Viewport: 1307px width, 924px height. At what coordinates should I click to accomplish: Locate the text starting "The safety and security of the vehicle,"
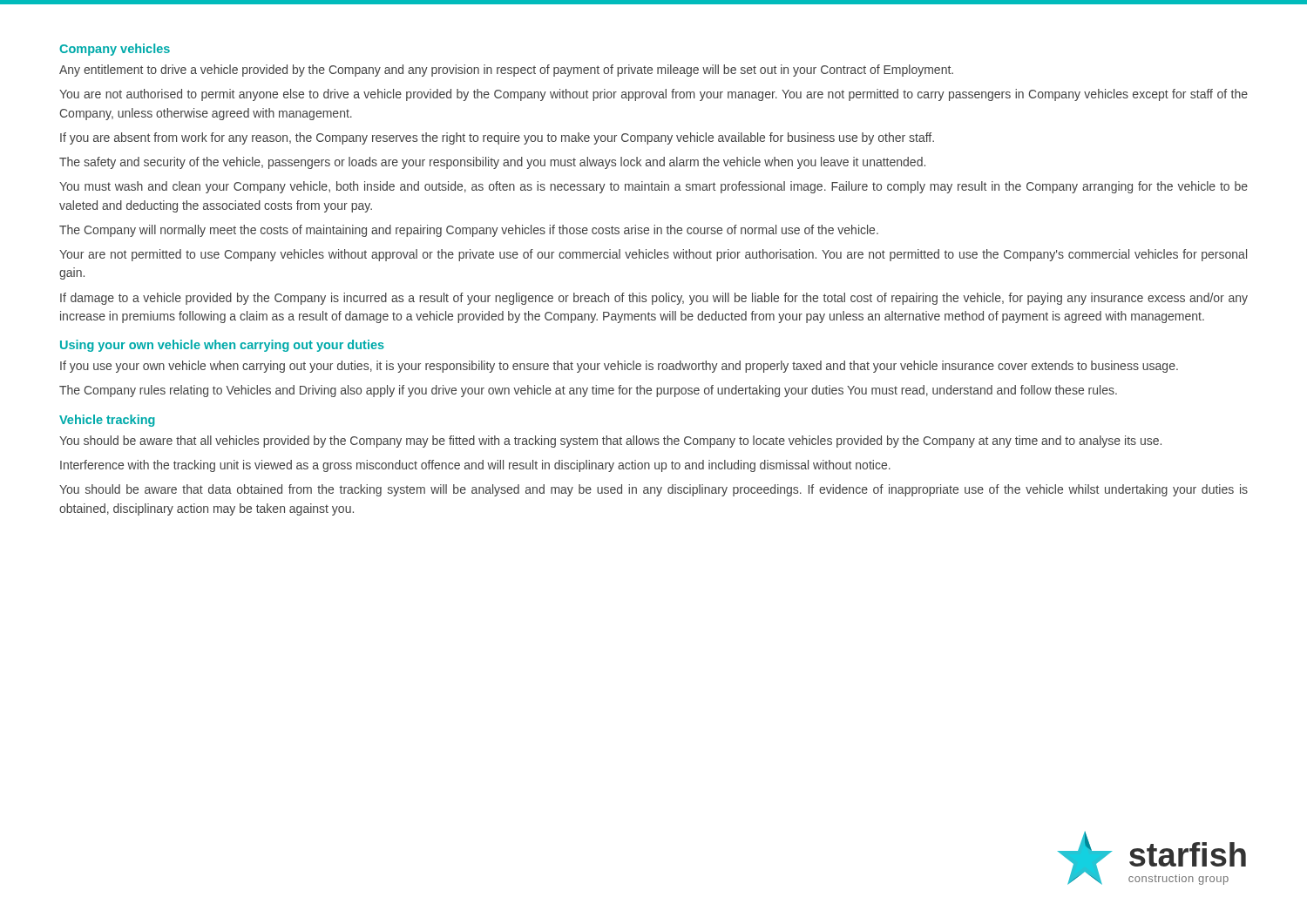pos(493,162)
